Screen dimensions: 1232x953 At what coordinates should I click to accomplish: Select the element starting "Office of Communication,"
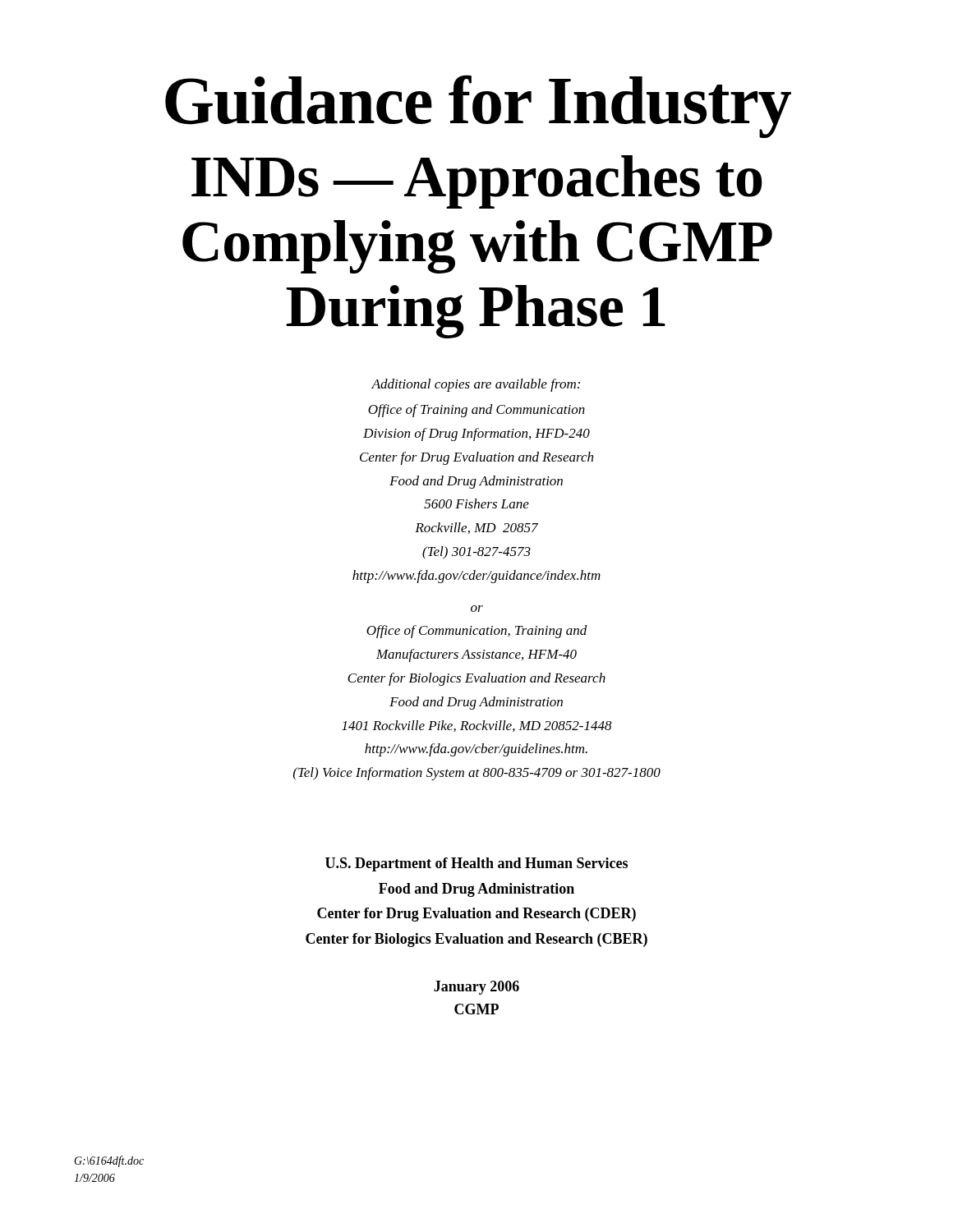[x=476, y=702]
